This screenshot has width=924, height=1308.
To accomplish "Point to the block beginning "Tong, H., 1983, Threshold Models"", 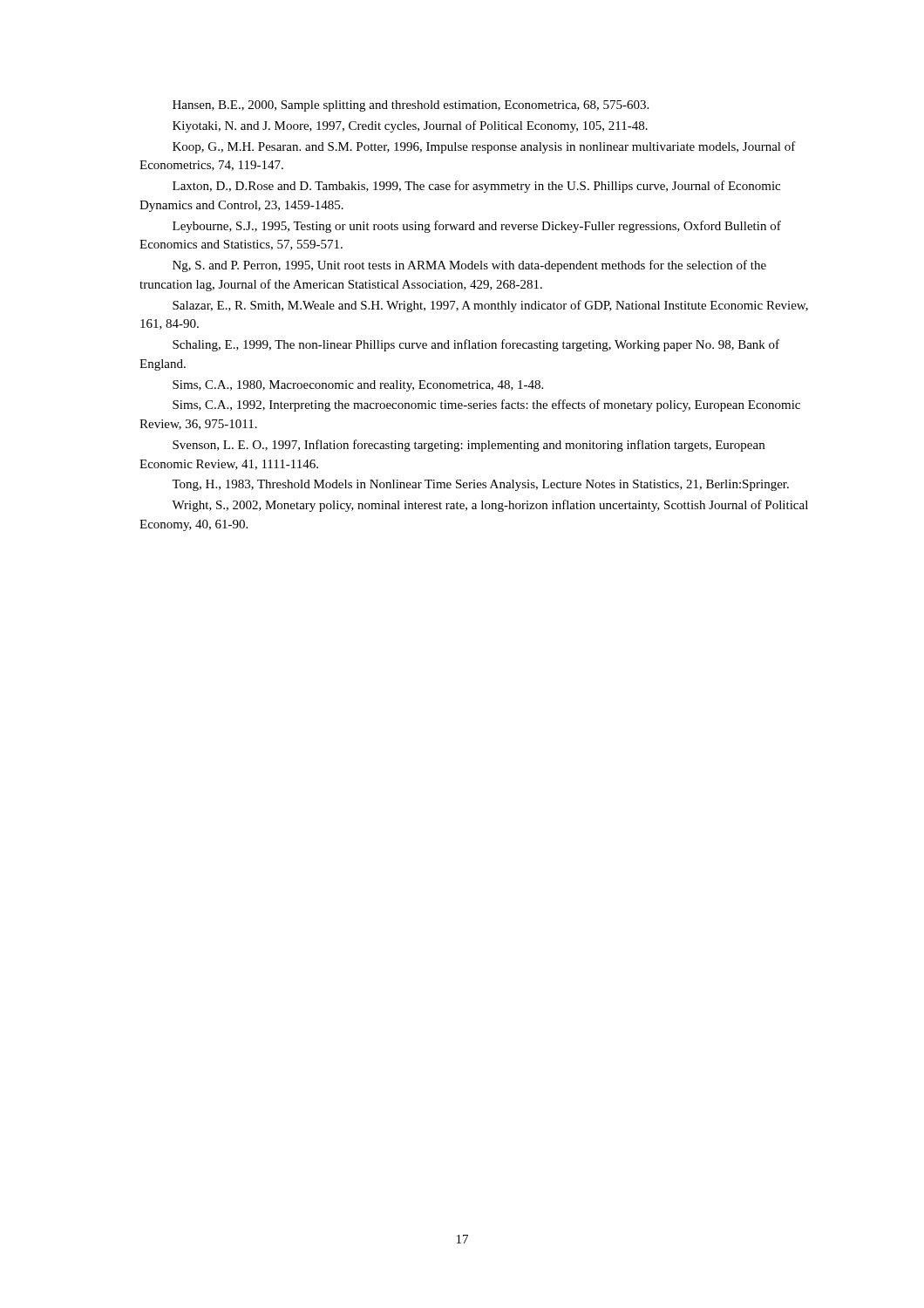I will tap(475, 485).
